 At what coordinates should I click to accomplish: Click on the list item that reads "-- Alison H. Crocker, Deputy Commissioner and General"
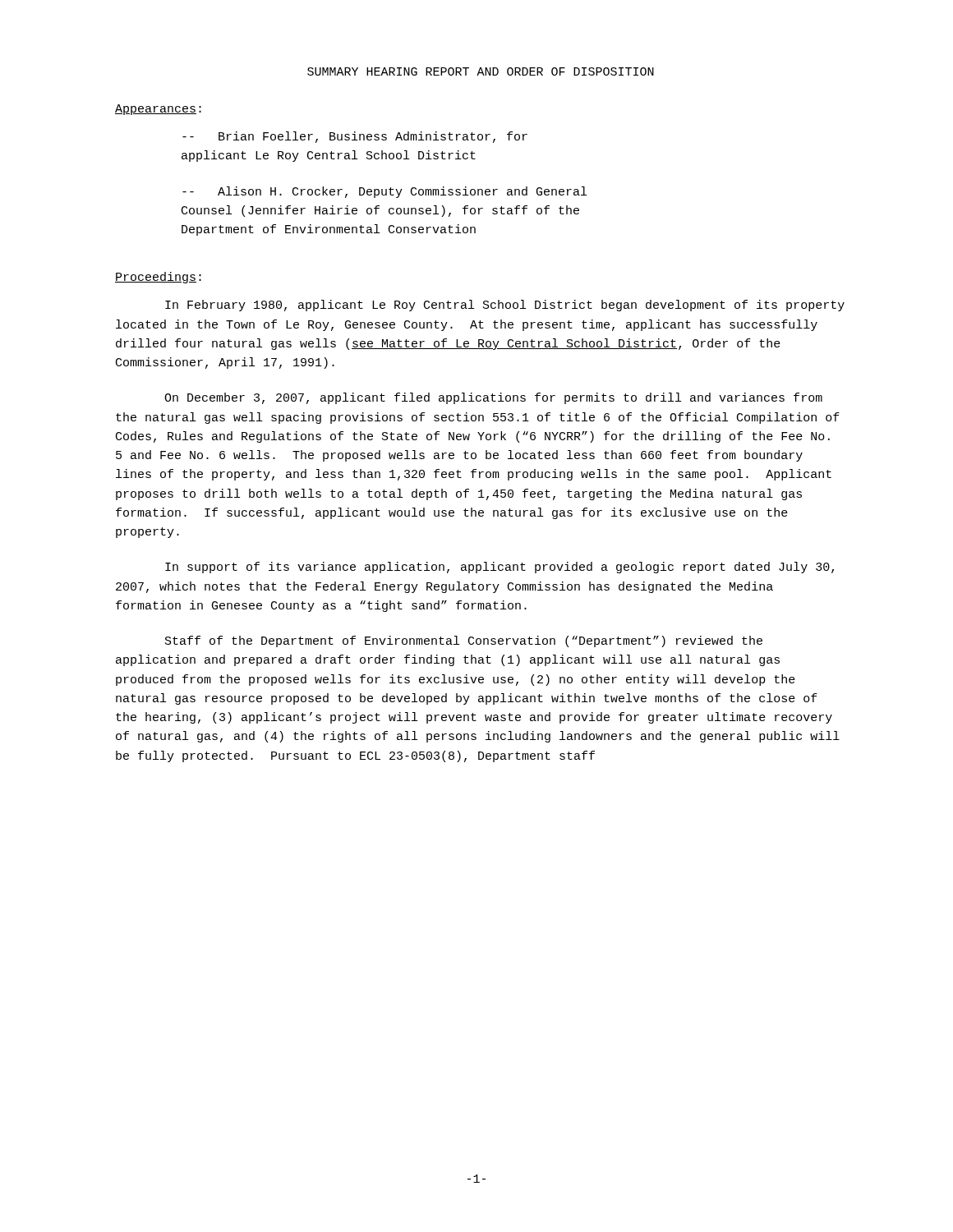click(x=384, y=211)
